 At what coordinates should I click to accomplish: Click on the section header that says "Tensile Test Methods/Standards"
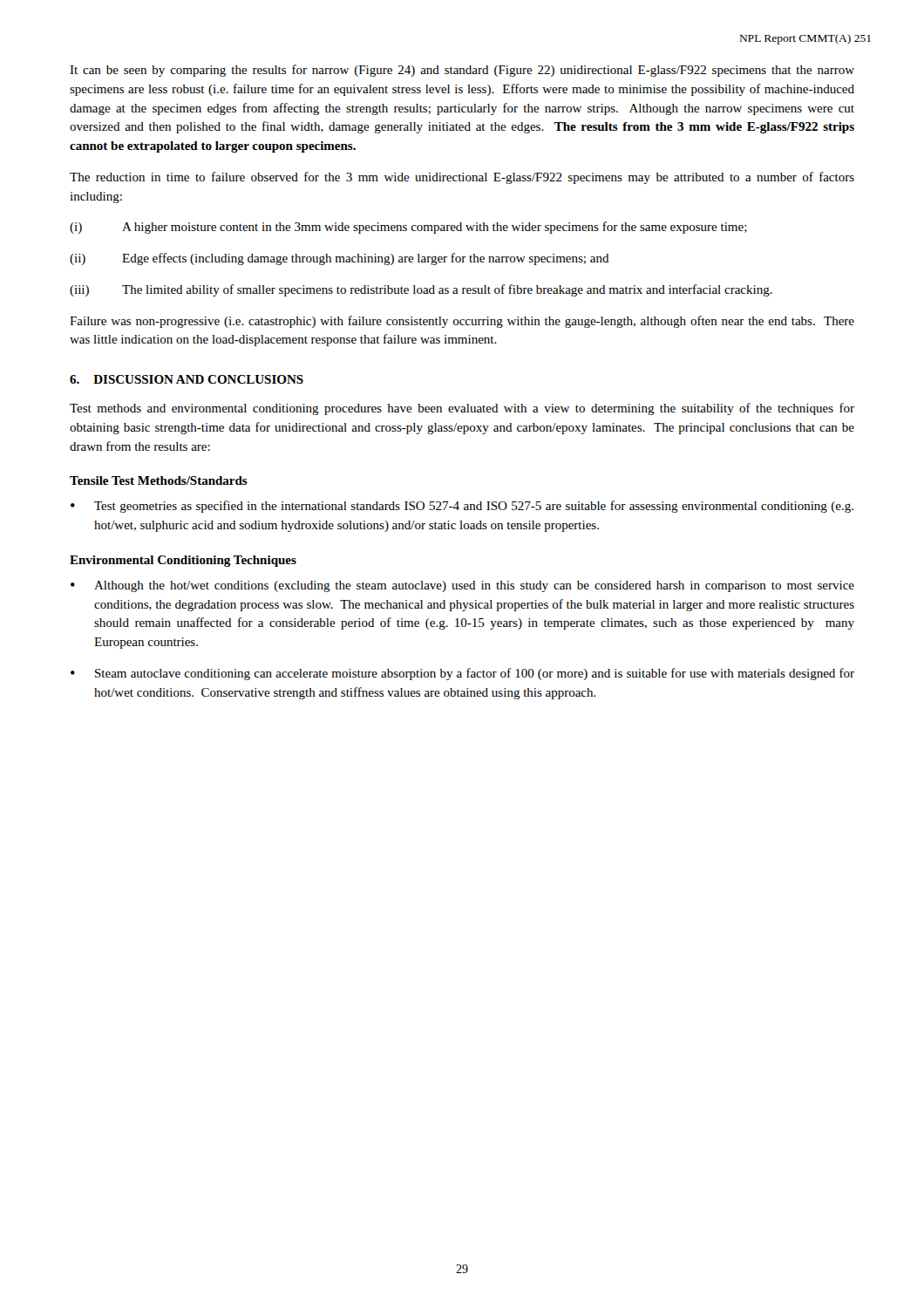pos(159,481)
